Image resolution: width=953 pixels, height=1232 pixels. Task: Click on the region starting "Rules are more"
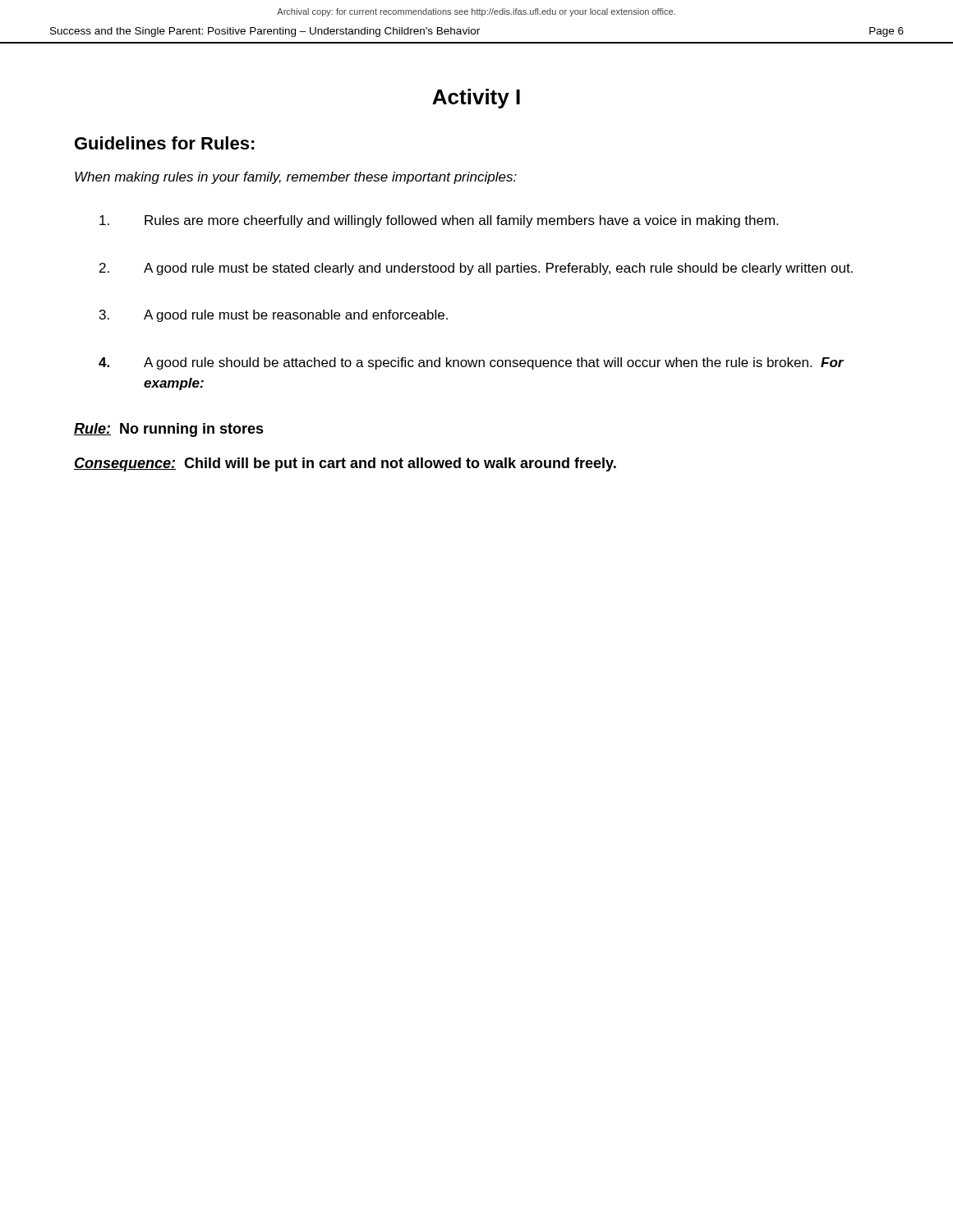[476, 221]
